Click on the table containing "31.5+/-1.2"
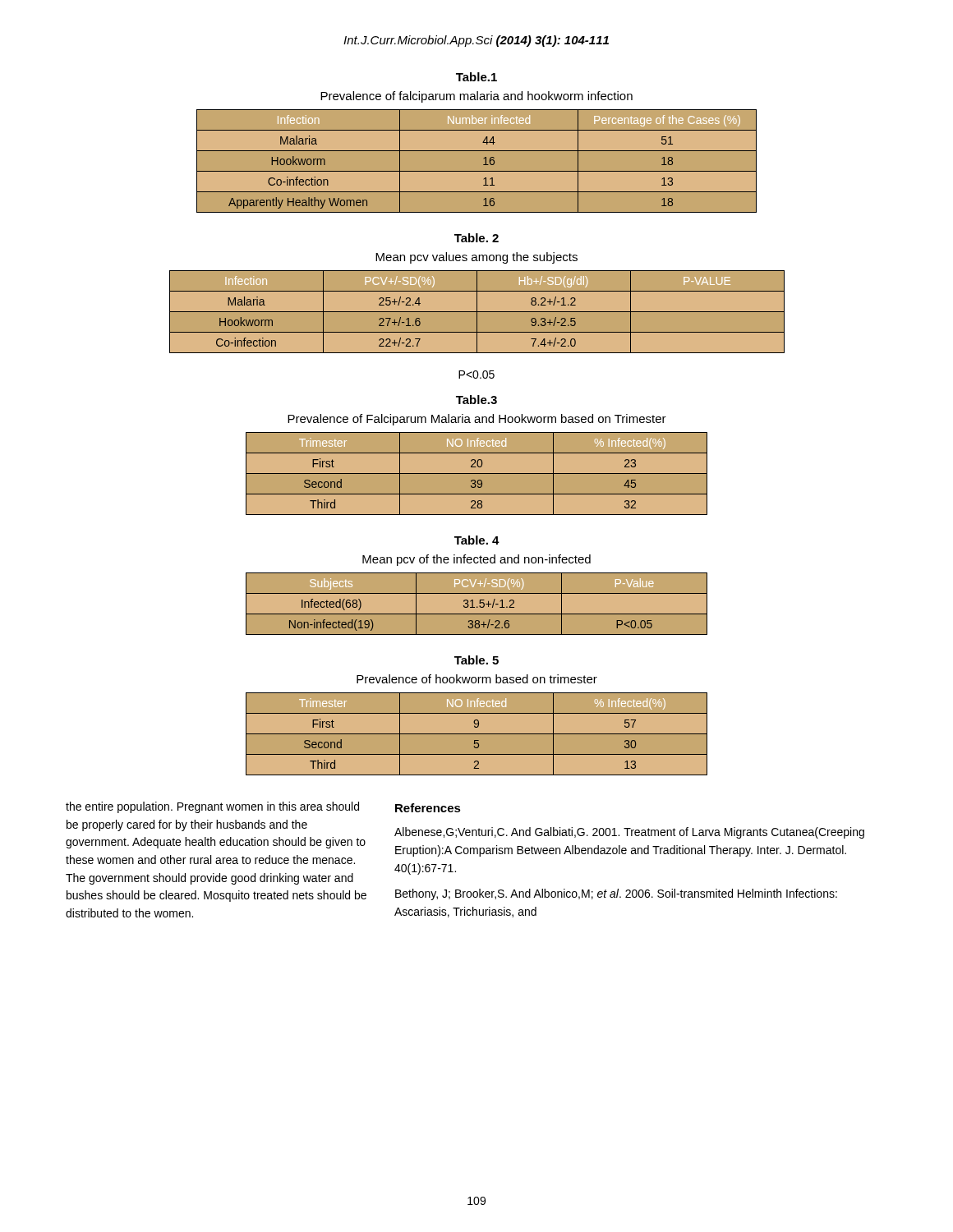This screenshot has height=1232, width=953. [476, 604]
